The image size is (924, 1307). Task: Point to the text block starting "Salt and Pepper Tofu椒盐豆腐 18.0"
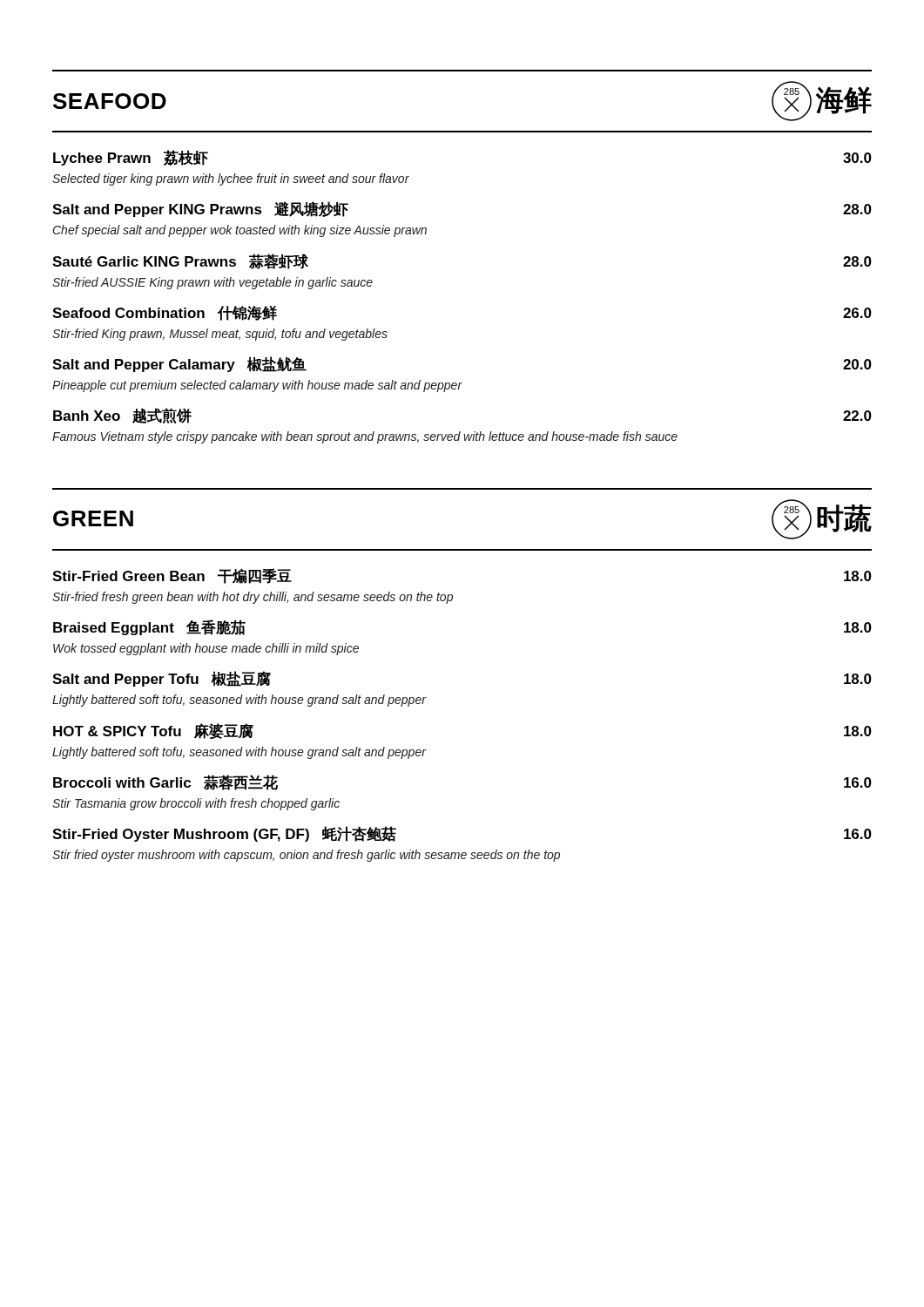tap(162, 678)
